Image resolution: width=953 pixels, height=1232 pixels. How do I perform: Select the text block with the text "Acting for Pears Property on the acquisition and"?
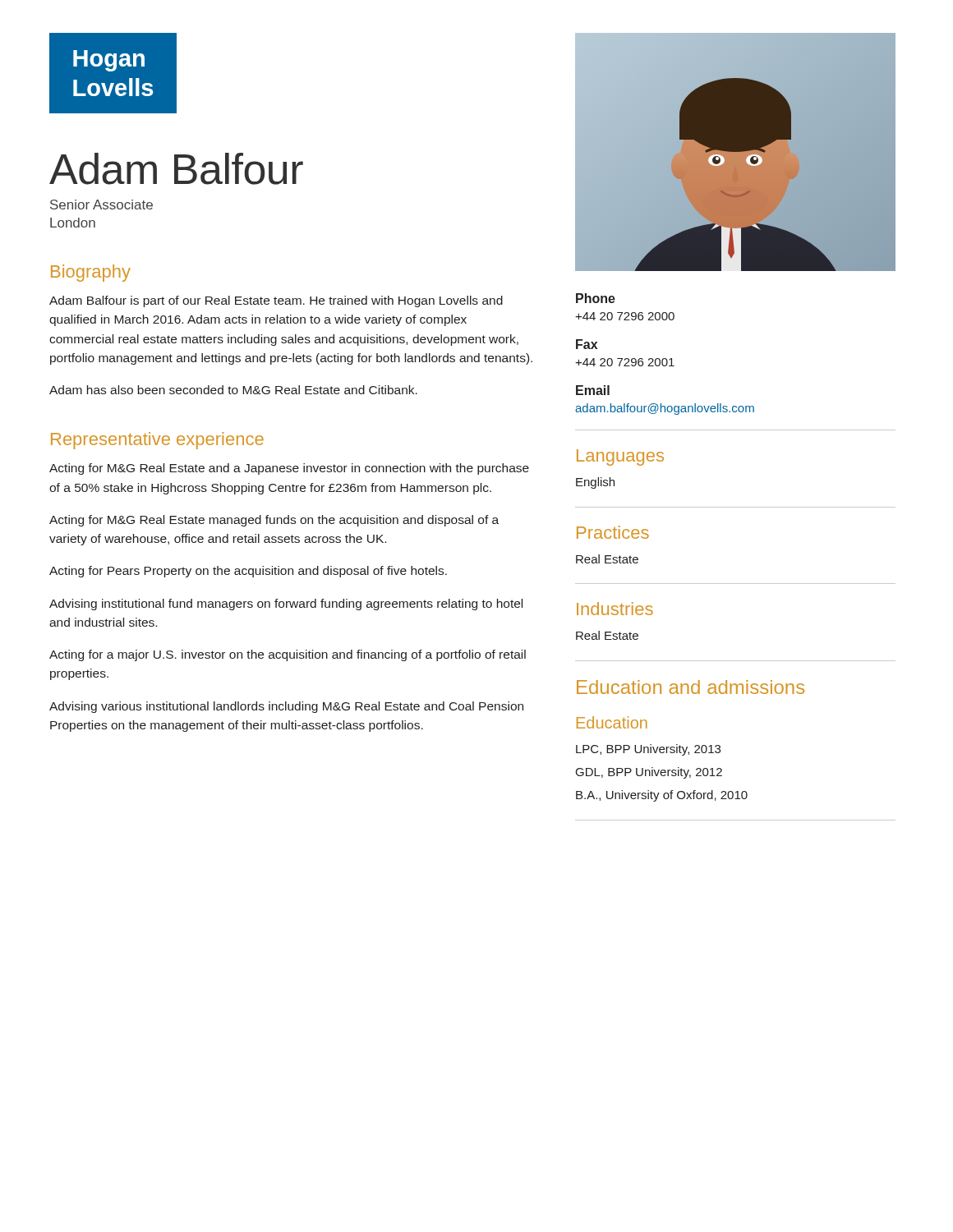pyautogui.click(x=292, y=571)
